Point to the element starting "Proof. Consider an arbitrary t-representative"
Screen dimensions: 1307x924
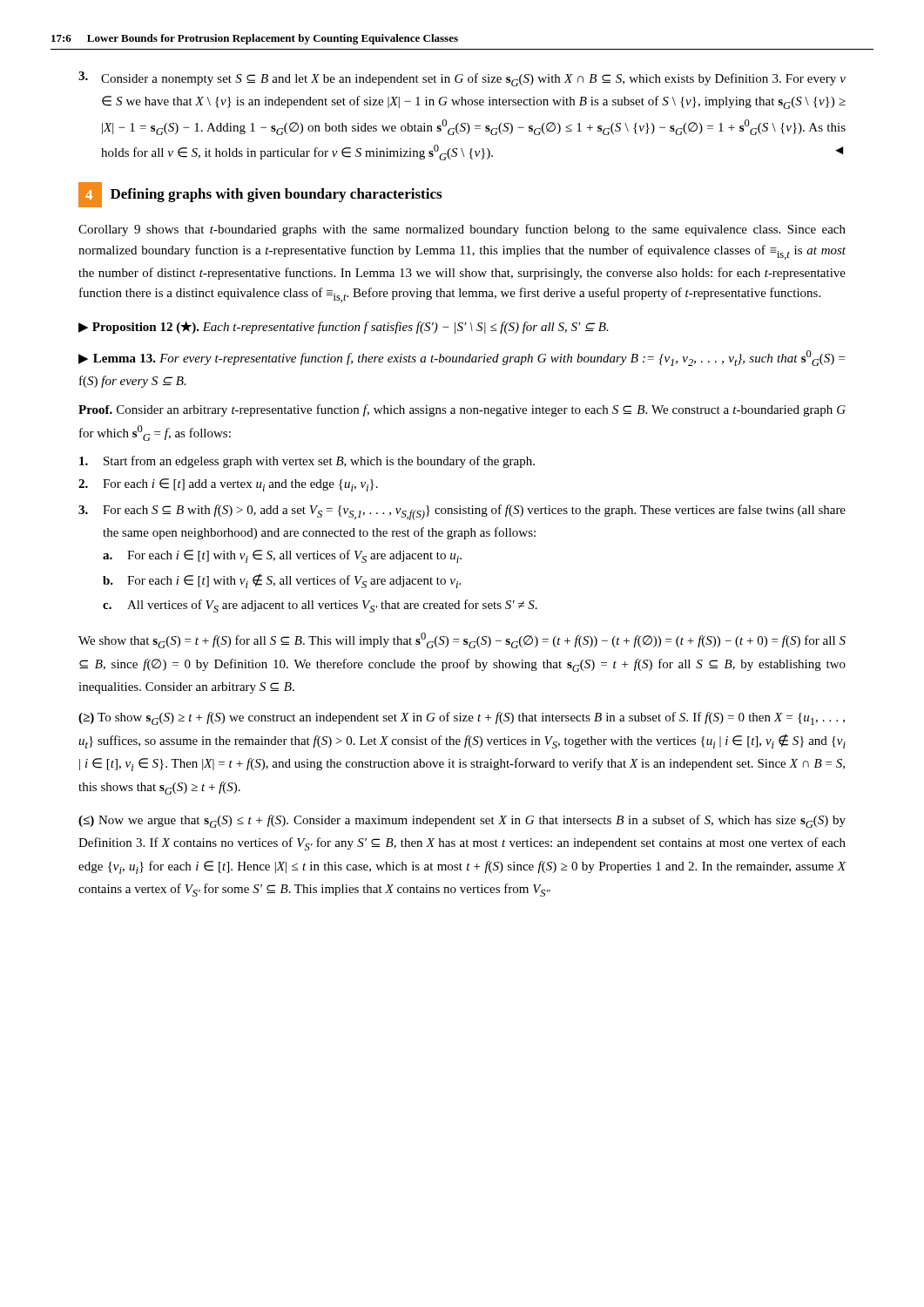click(462, 423)
